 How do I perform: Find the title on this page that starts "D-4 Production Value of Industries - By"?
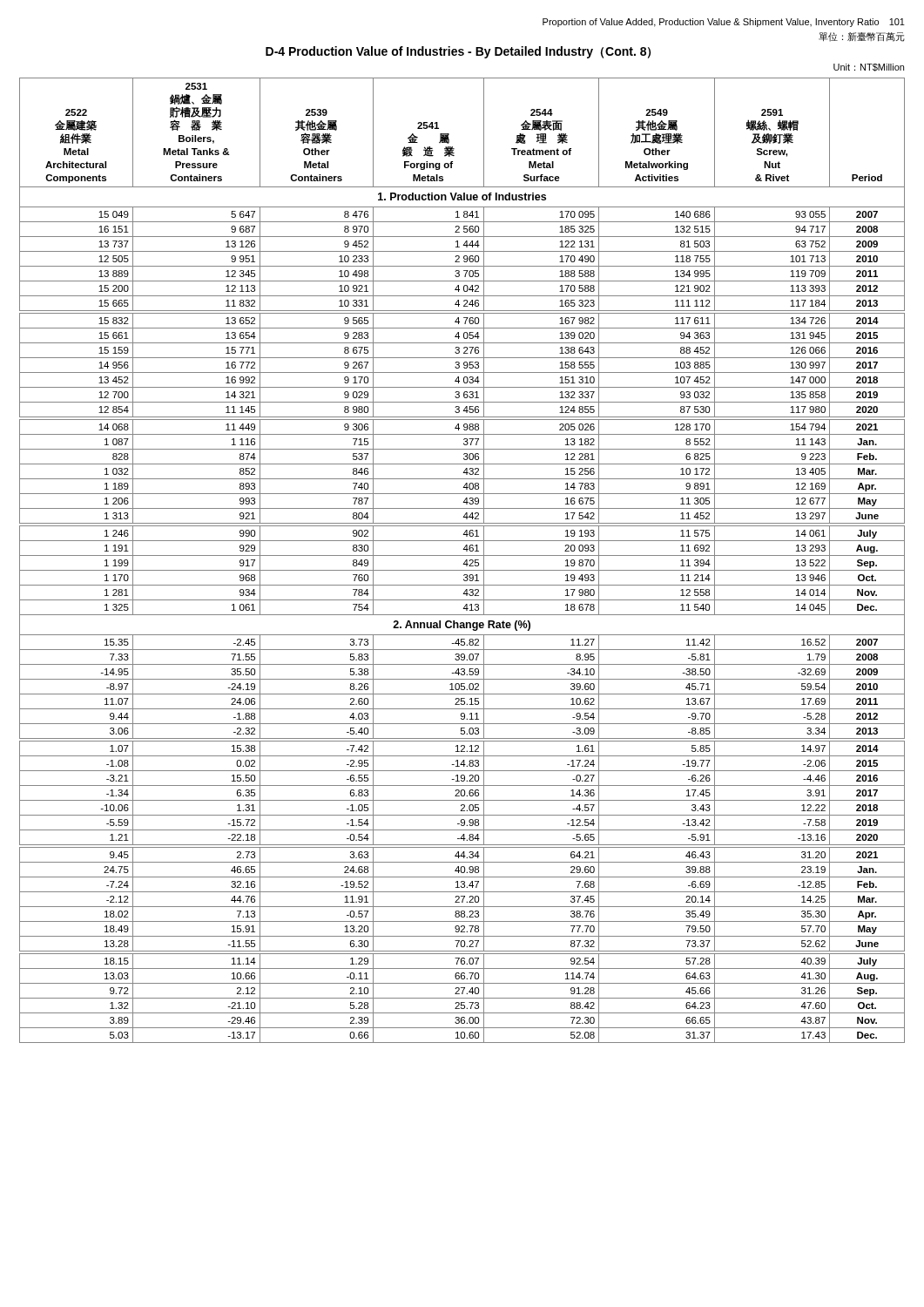pos(462,51)
